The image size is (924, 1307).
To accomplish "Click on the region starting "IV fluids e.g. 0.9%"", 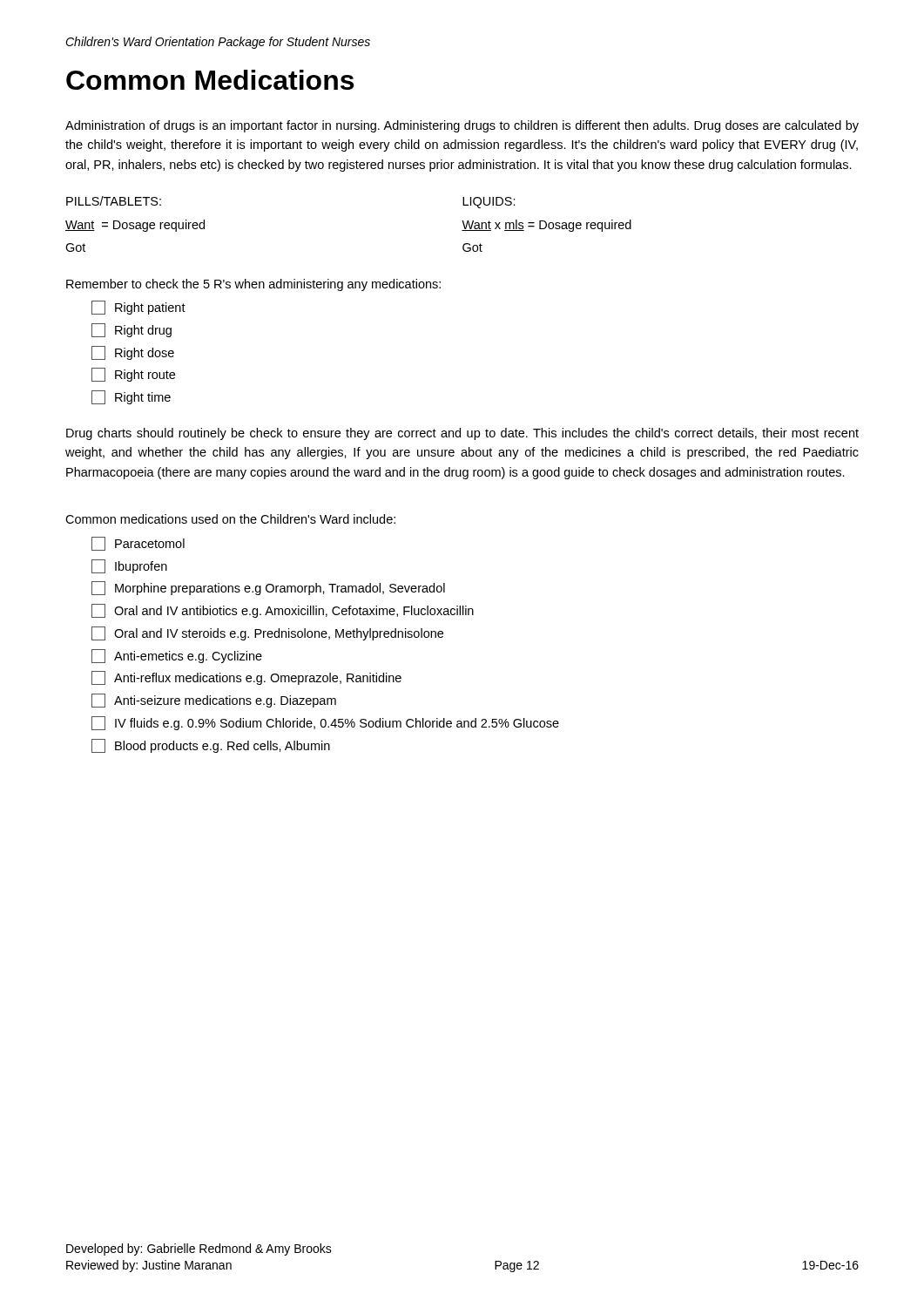I will 325,724.
